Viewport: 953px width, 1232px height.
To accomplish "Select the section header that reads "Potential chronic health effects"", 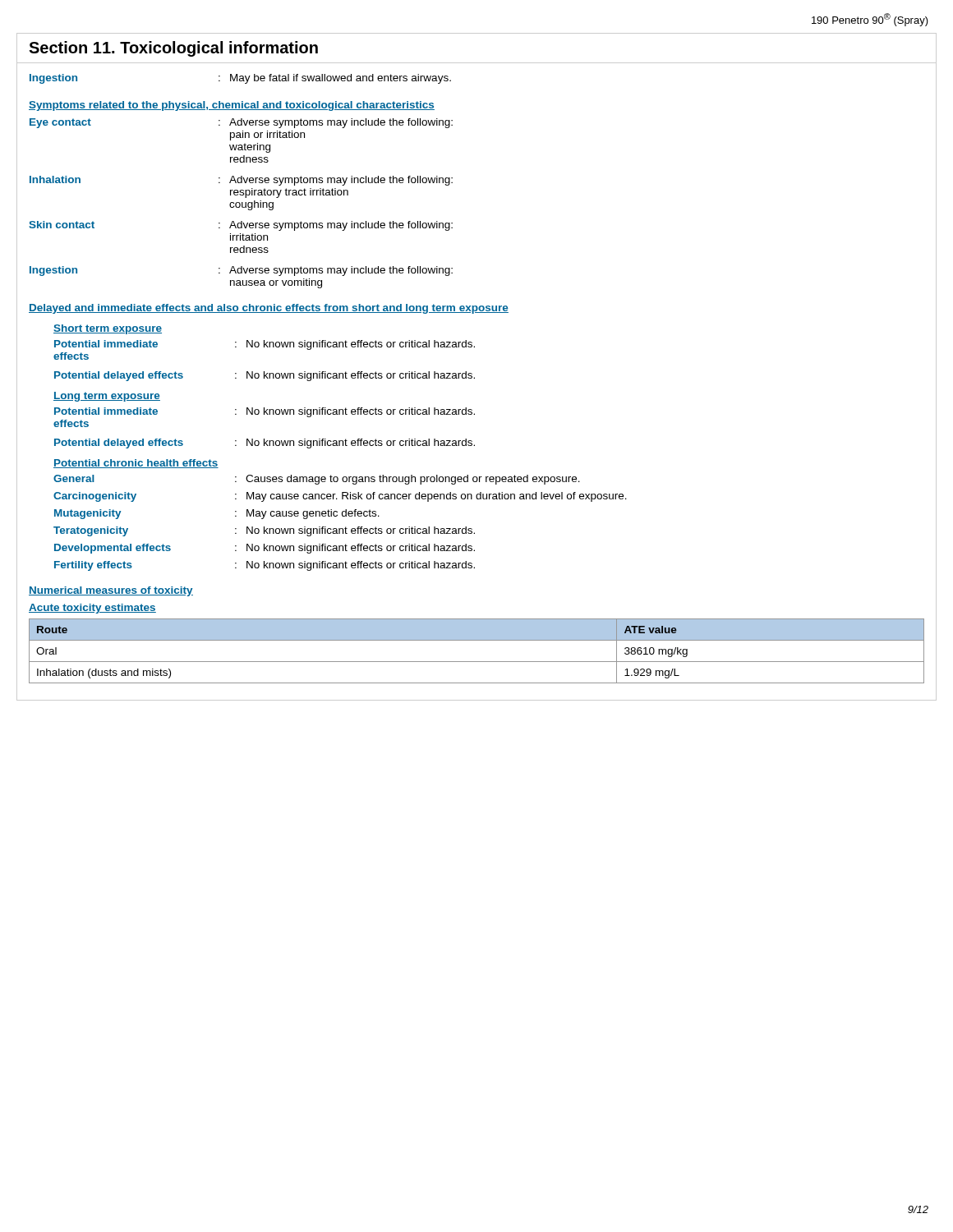I will 136,463.
